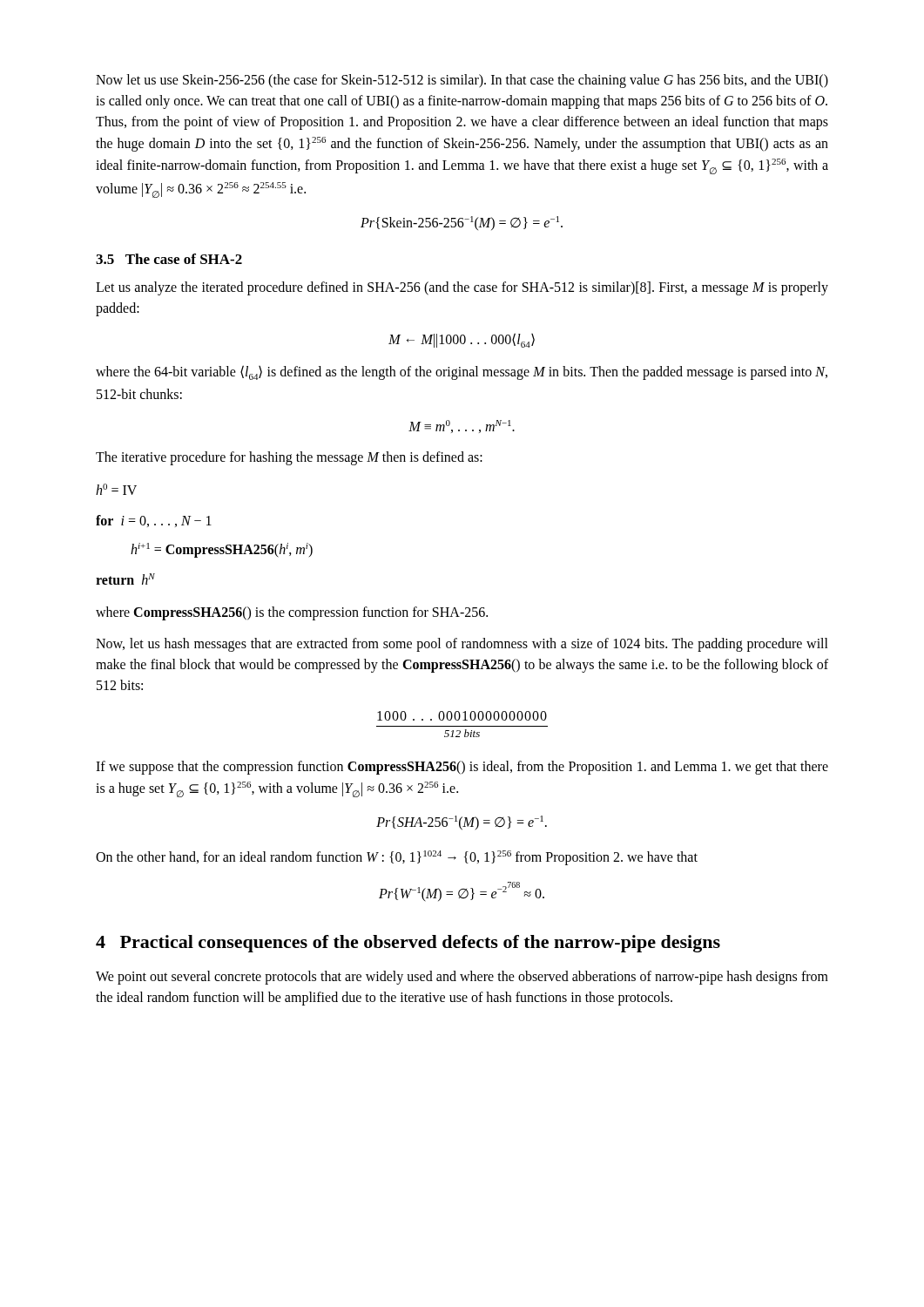Point to the text starting "return hN"
Screen dimensions: 1307x924
click(125, 579)
